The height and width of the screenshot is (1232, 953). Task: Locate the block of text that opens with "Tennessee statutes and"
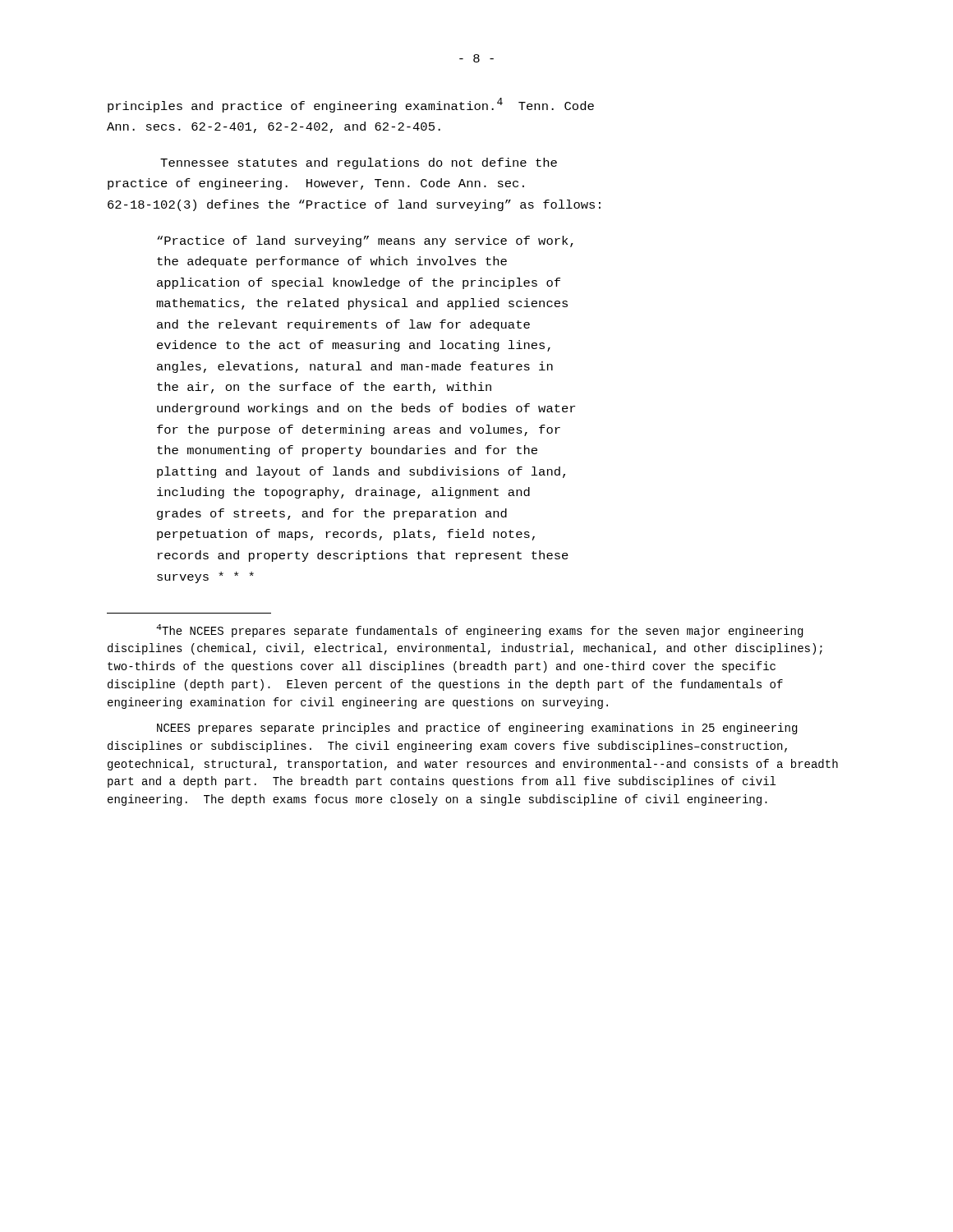[476, 185]
